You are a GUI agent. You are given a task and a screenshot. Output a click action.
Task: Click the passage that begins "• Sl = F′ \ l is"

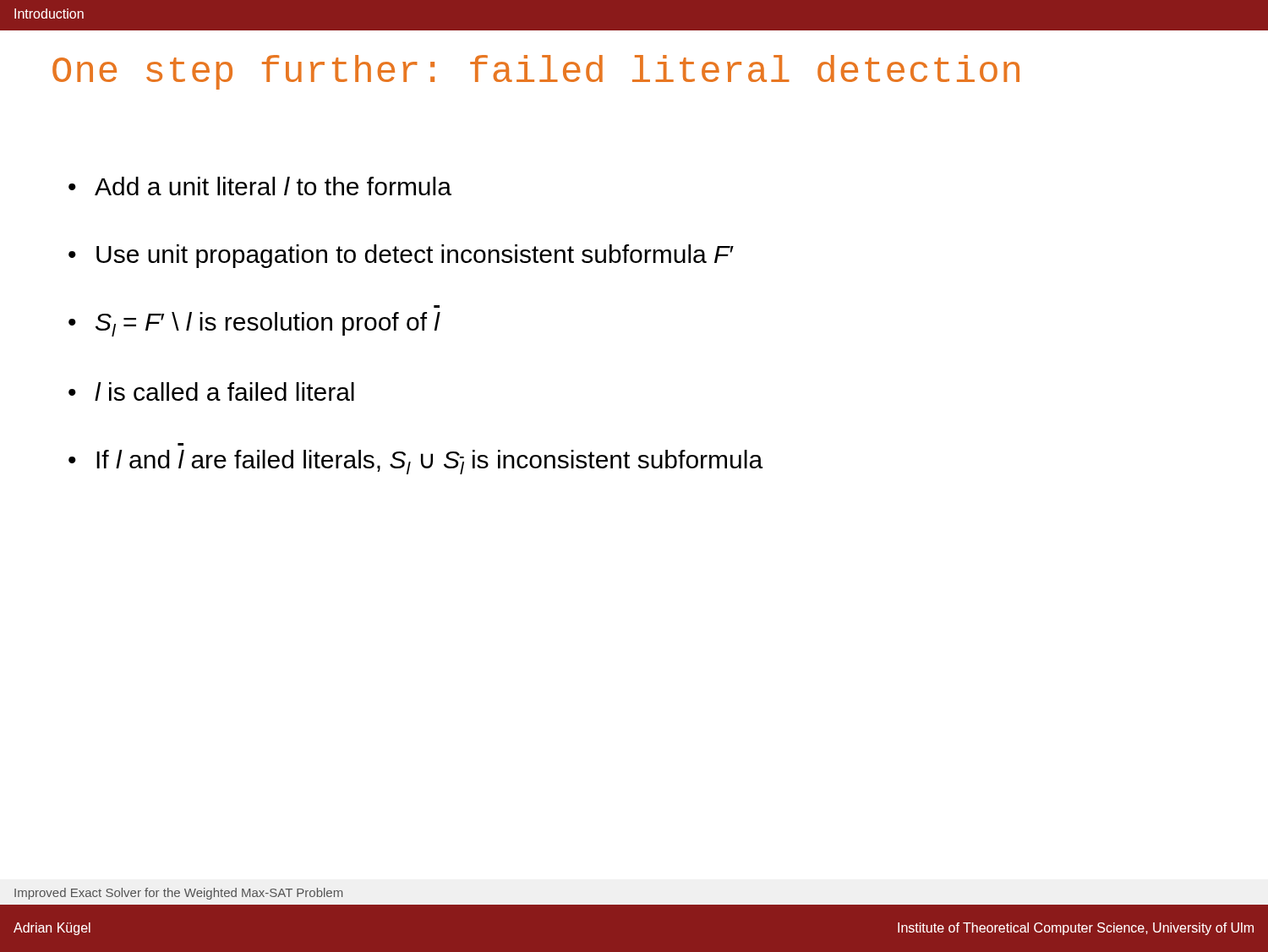pos(254,324)
